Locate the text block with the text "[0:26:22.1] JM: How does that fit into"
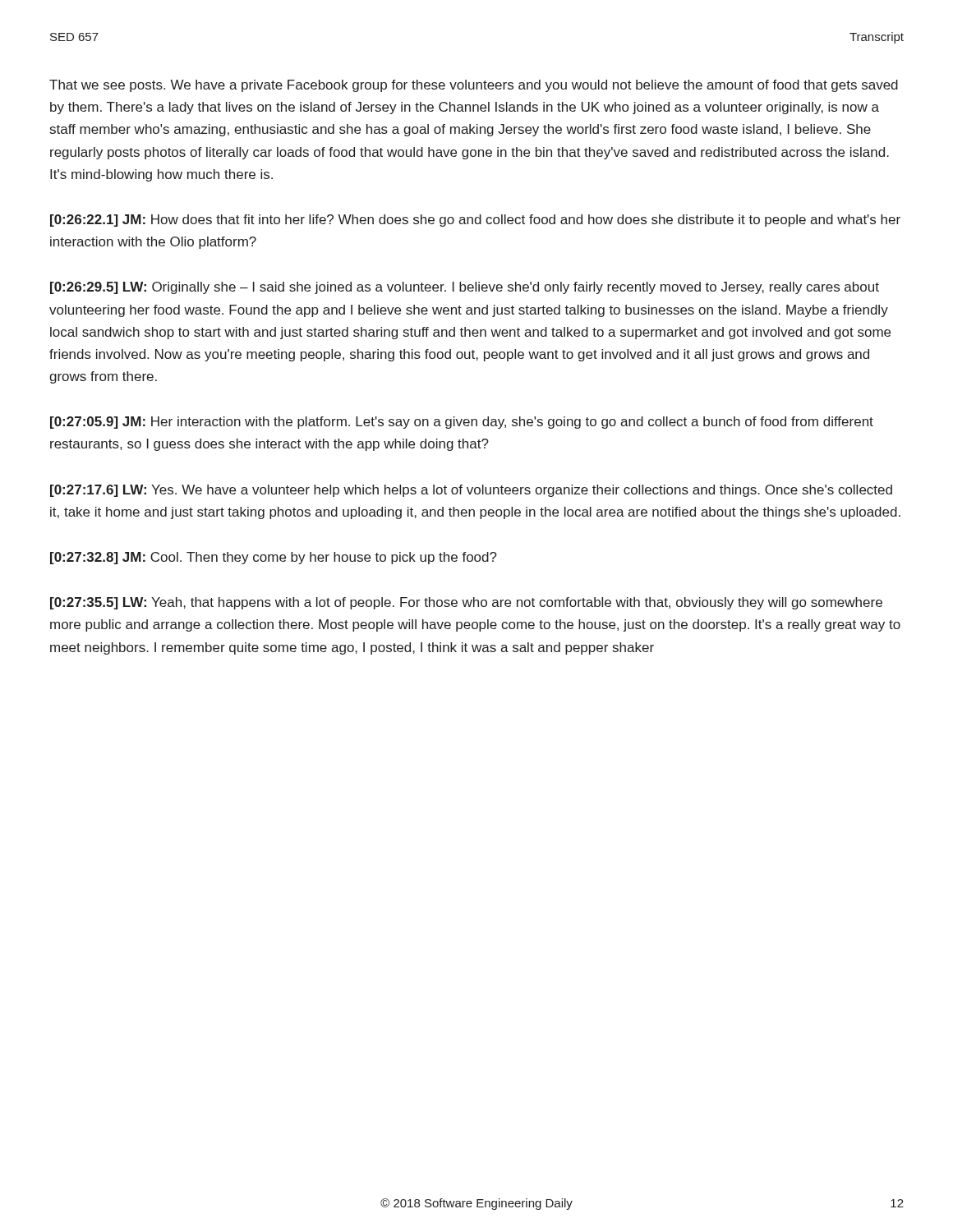This screenshot has height=1232, width=953. (475, 231)
